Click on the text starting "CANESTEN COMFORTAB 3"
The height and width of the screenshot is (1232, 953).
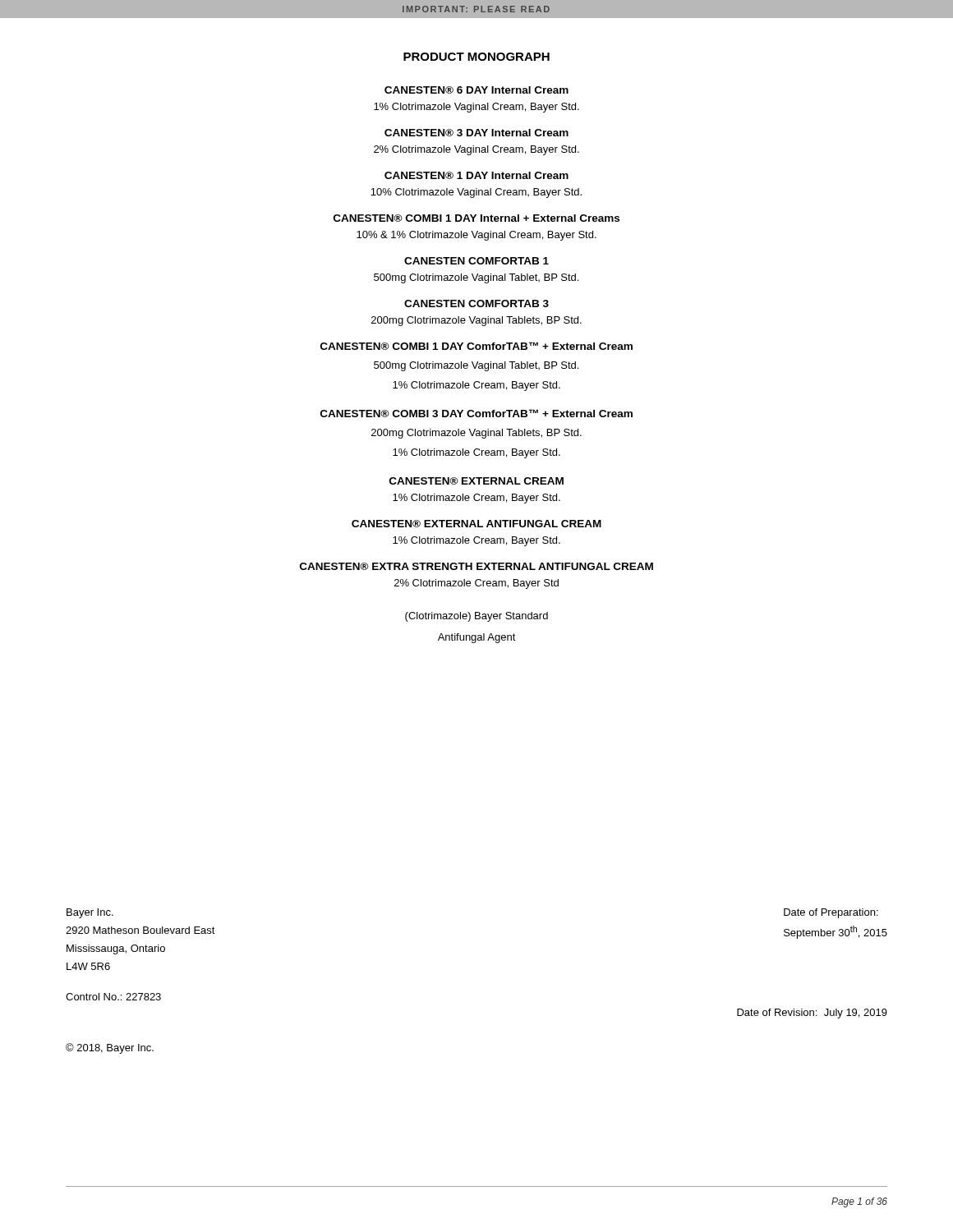[x=476, y=303]
